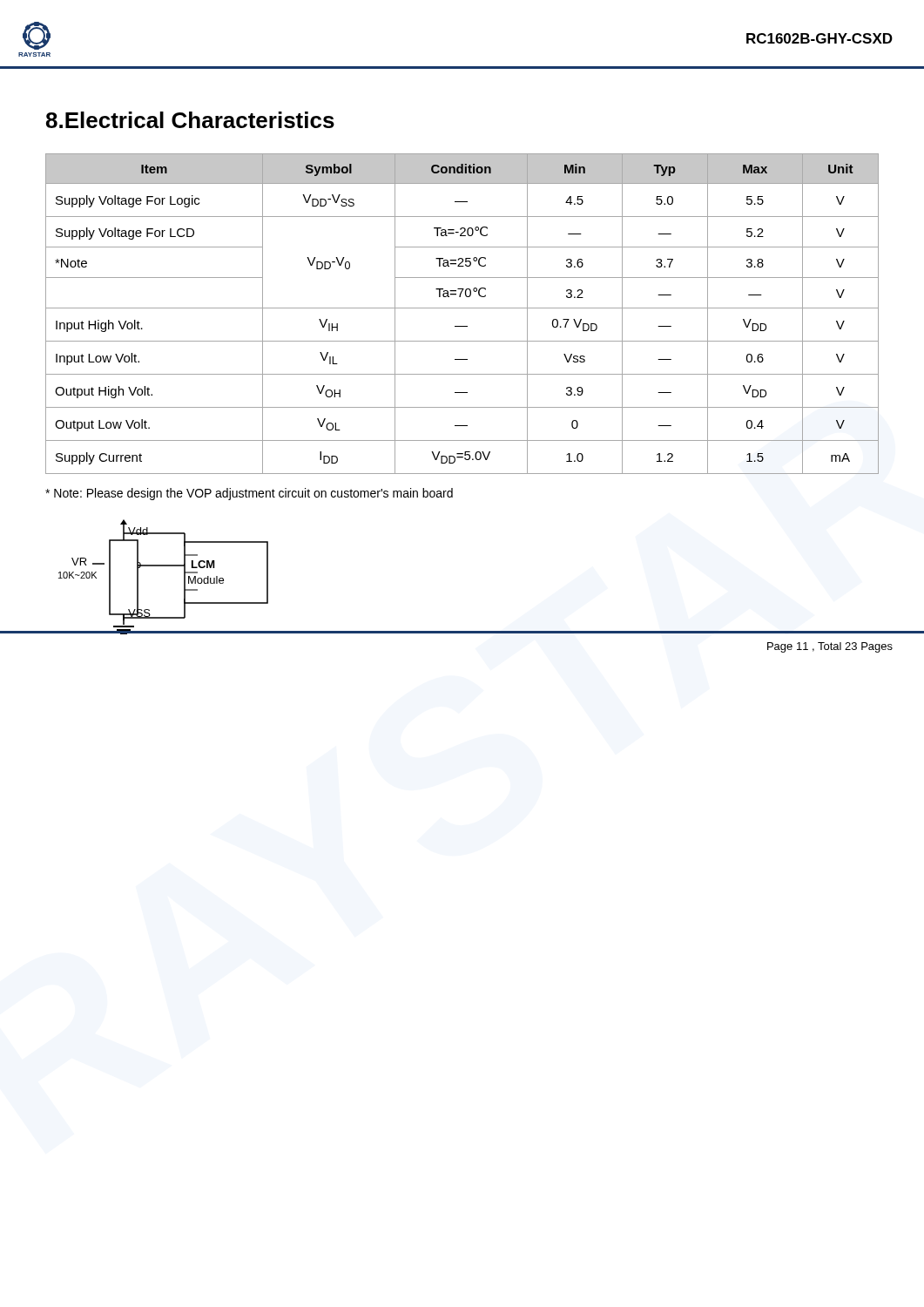Where is the passage that starts "Note: Please design the VOP"?
924x1307 pixels.
coord(249,493)
